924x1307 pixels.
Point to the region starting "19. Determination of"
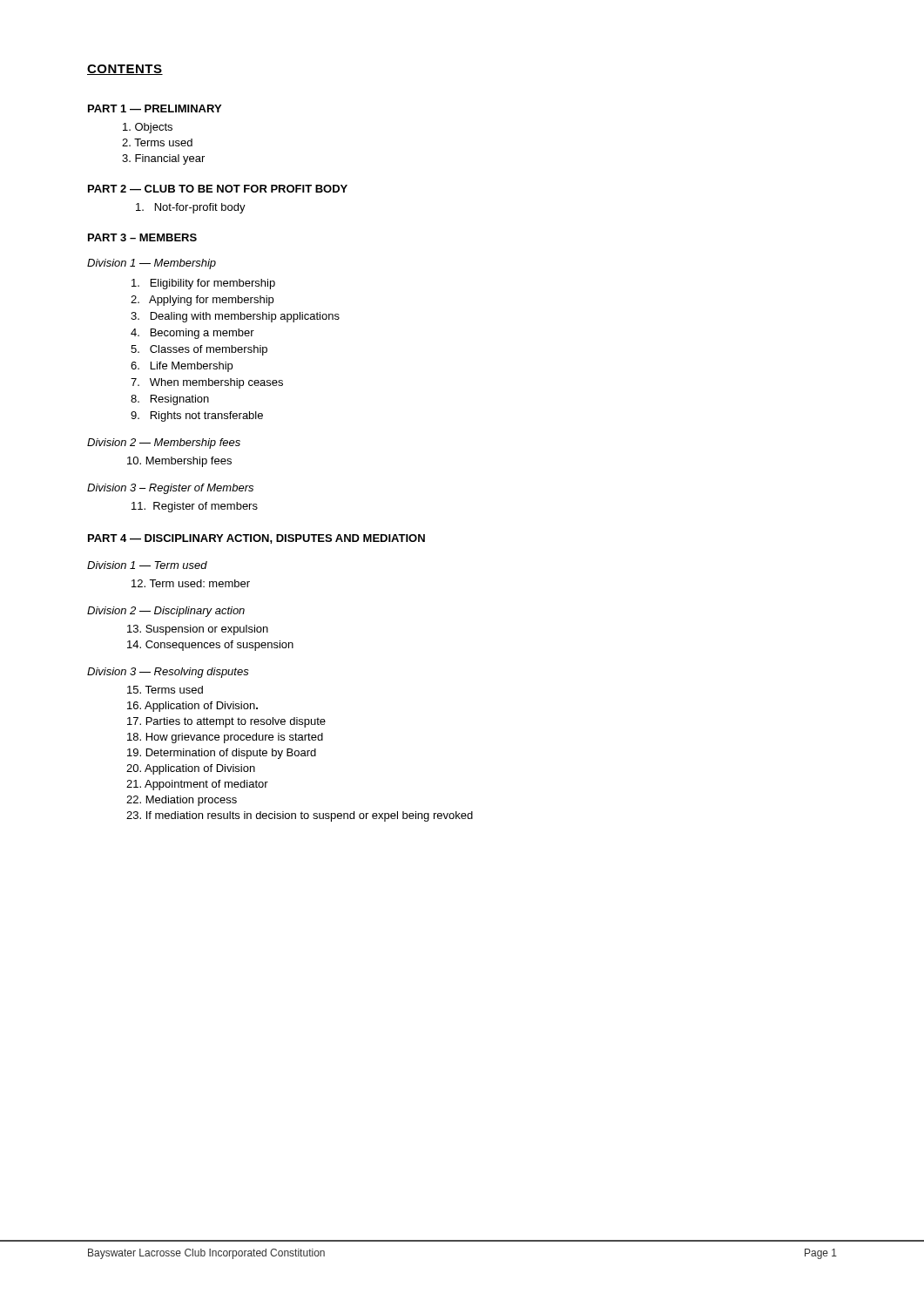pyautogui.click(x=221, y=752)
